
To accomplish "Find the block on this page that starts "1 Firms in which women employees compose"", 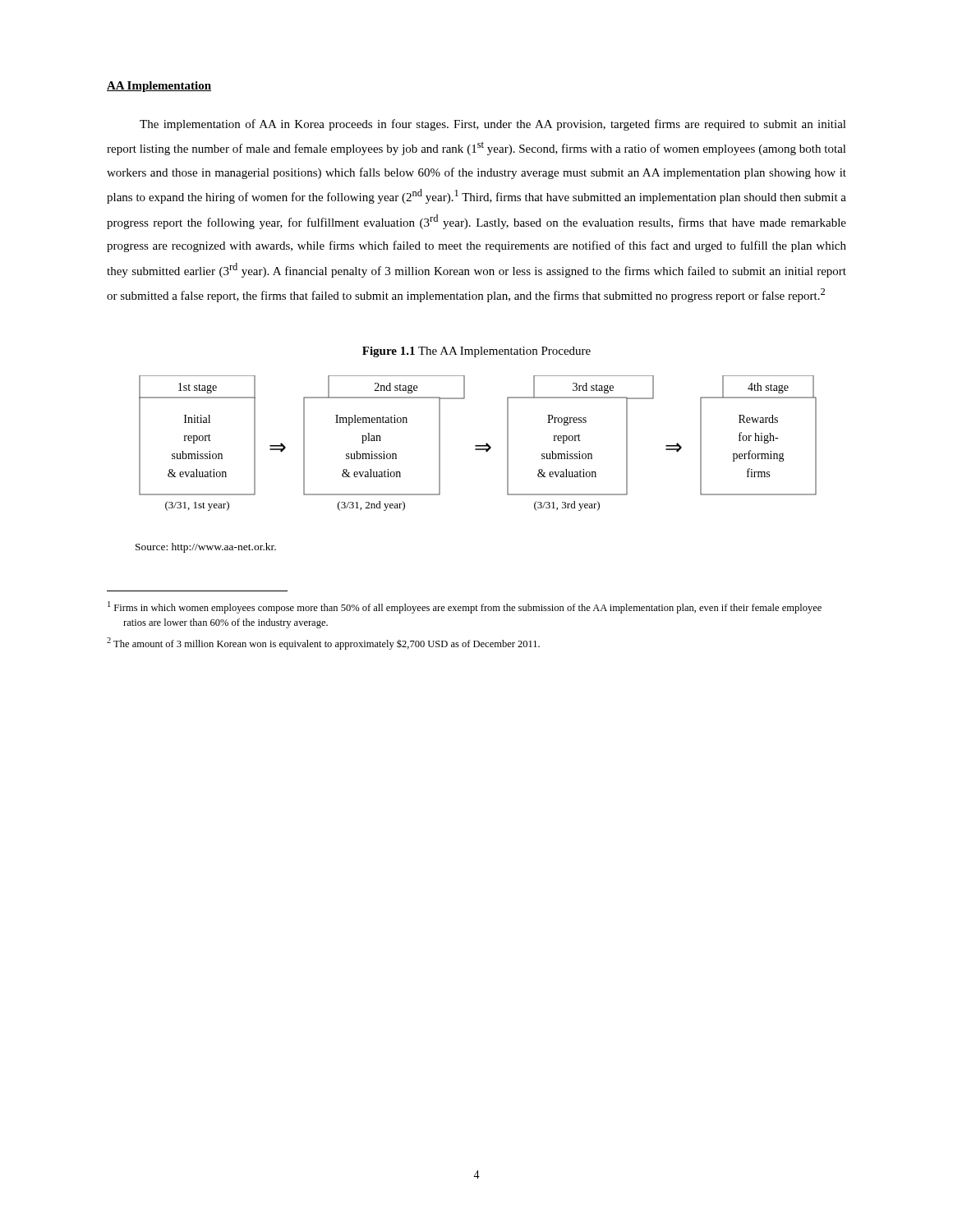I will tap(464, 614).
